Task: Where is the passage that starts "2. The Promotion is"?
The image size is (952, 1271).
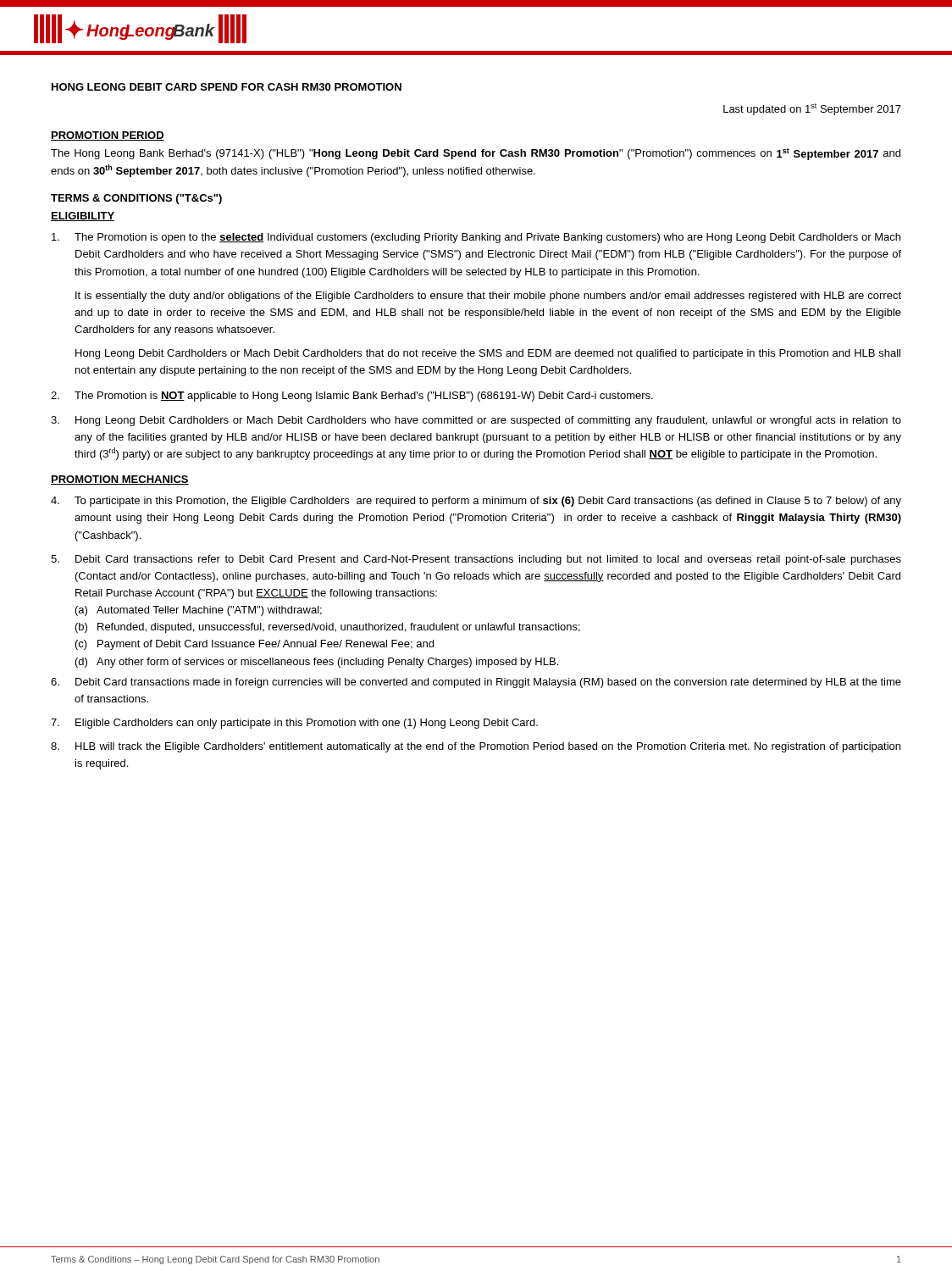Action: pos(476,396)
